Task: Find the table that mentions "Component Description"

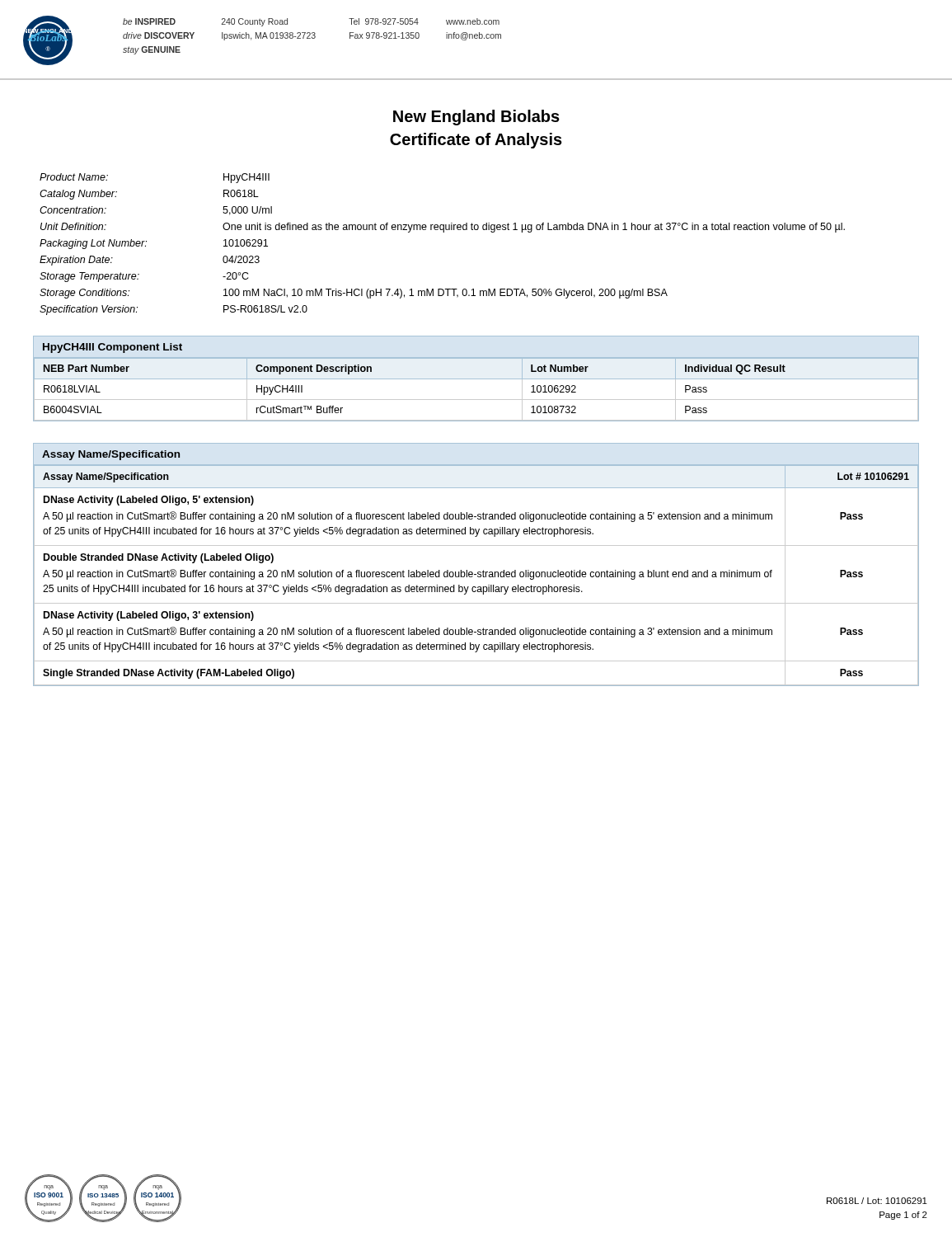Action: pyautogui.click(x=476, y=390)
